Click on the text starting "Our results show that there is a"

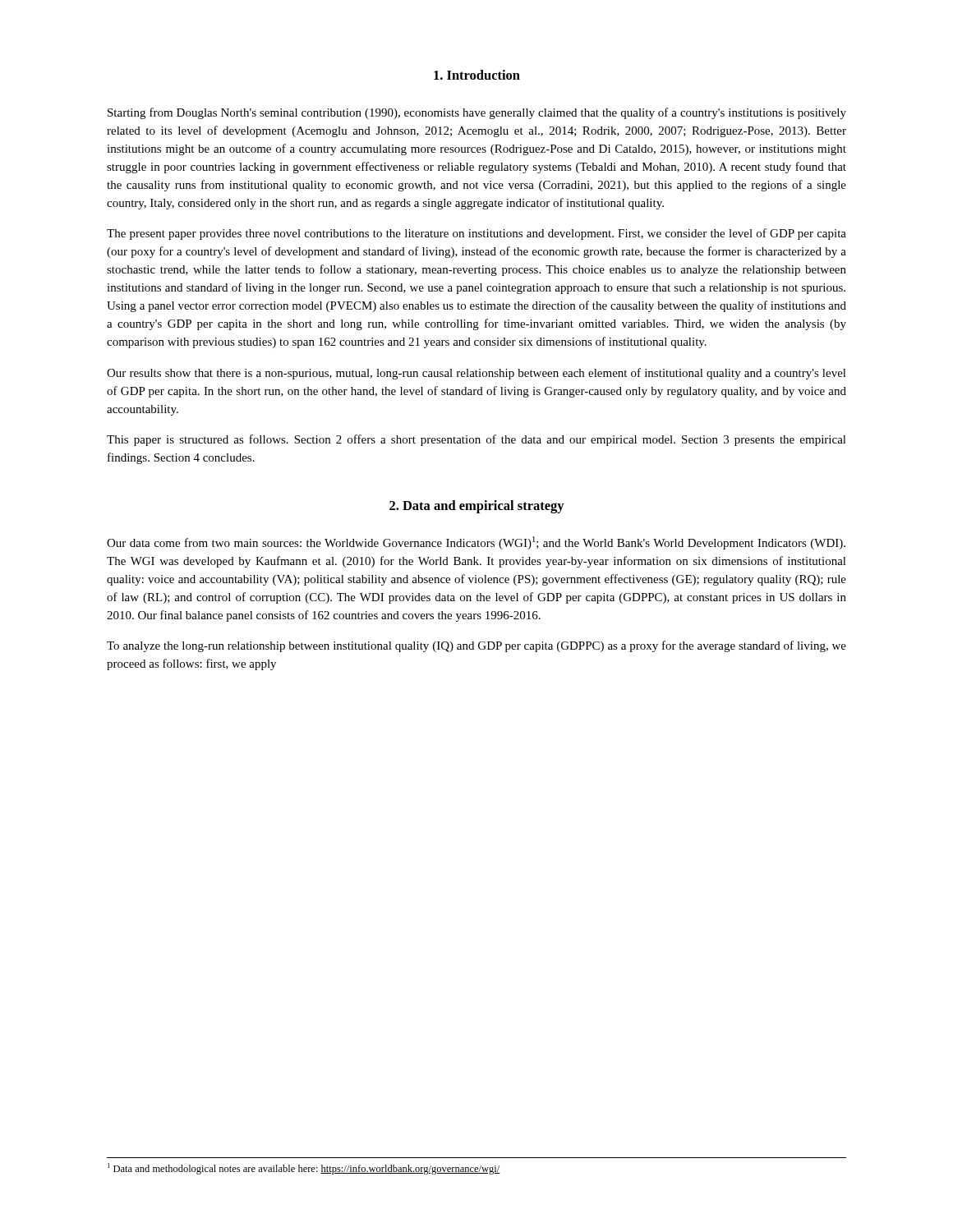476,391
